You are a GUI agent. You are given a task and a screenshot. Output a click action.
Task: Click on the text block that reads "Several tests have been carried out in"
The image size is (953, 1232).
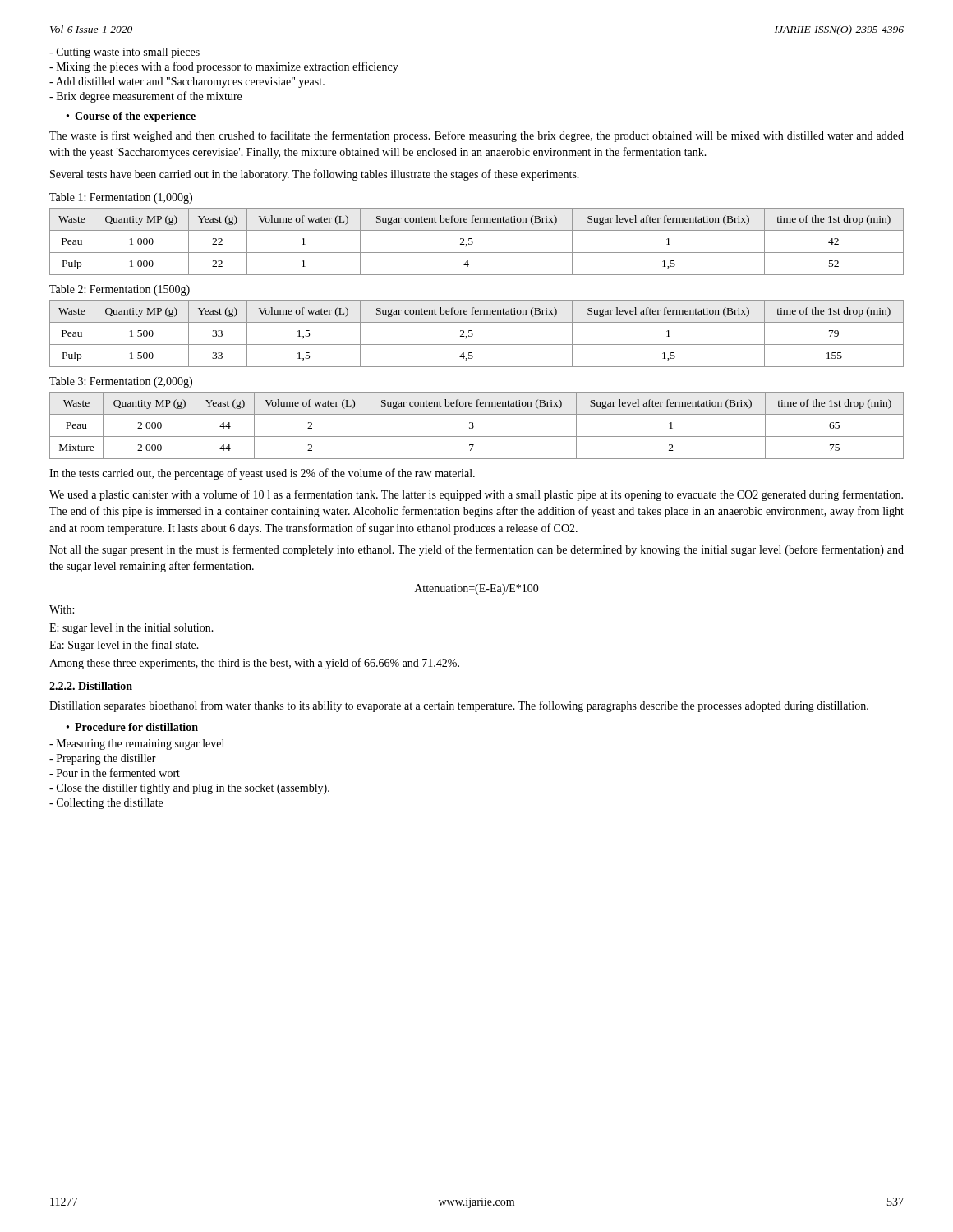pos(314,174)
